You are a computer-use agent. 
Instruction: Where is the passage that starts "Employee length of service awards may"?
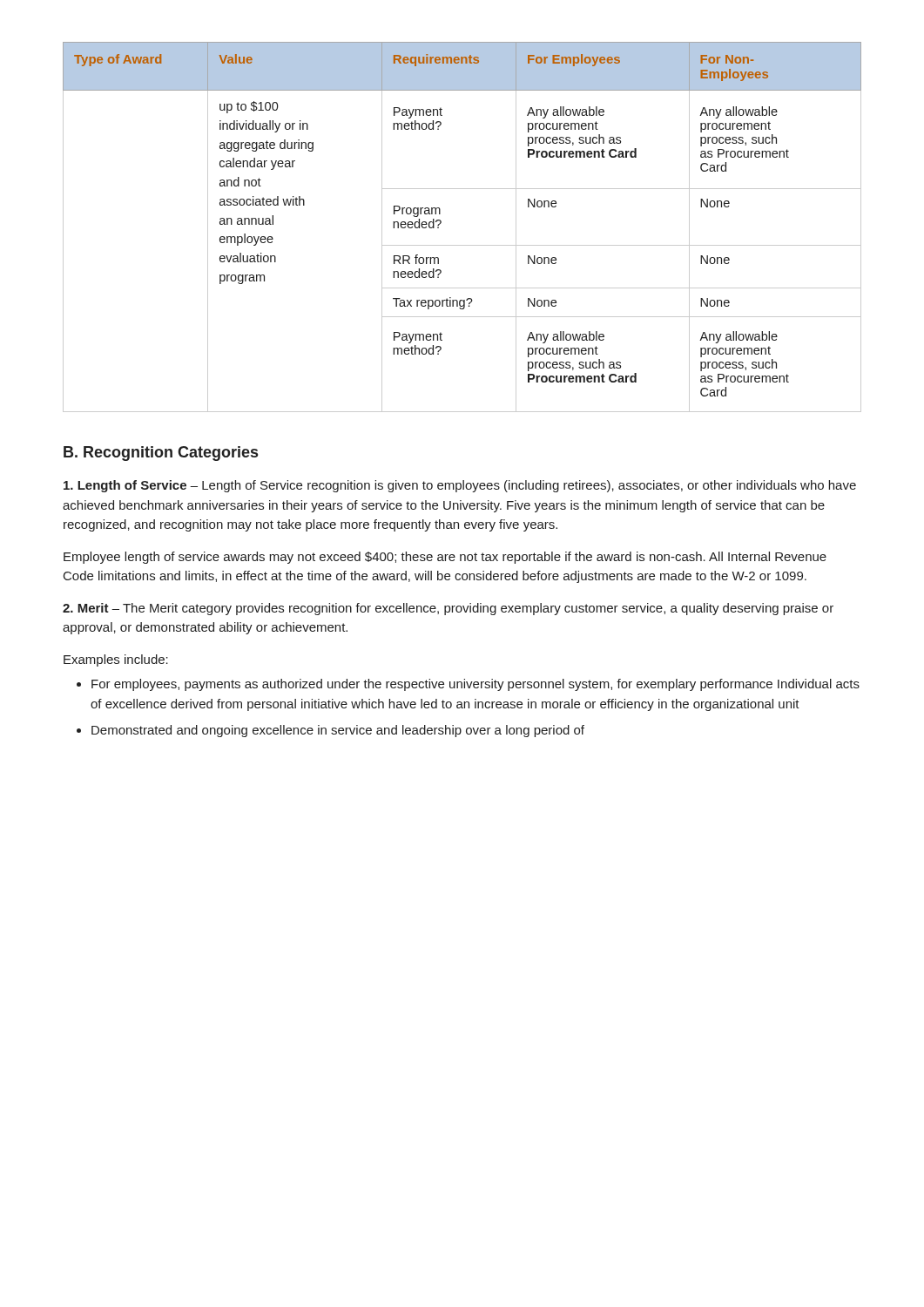pyautogui.click(x=445, y=566)
